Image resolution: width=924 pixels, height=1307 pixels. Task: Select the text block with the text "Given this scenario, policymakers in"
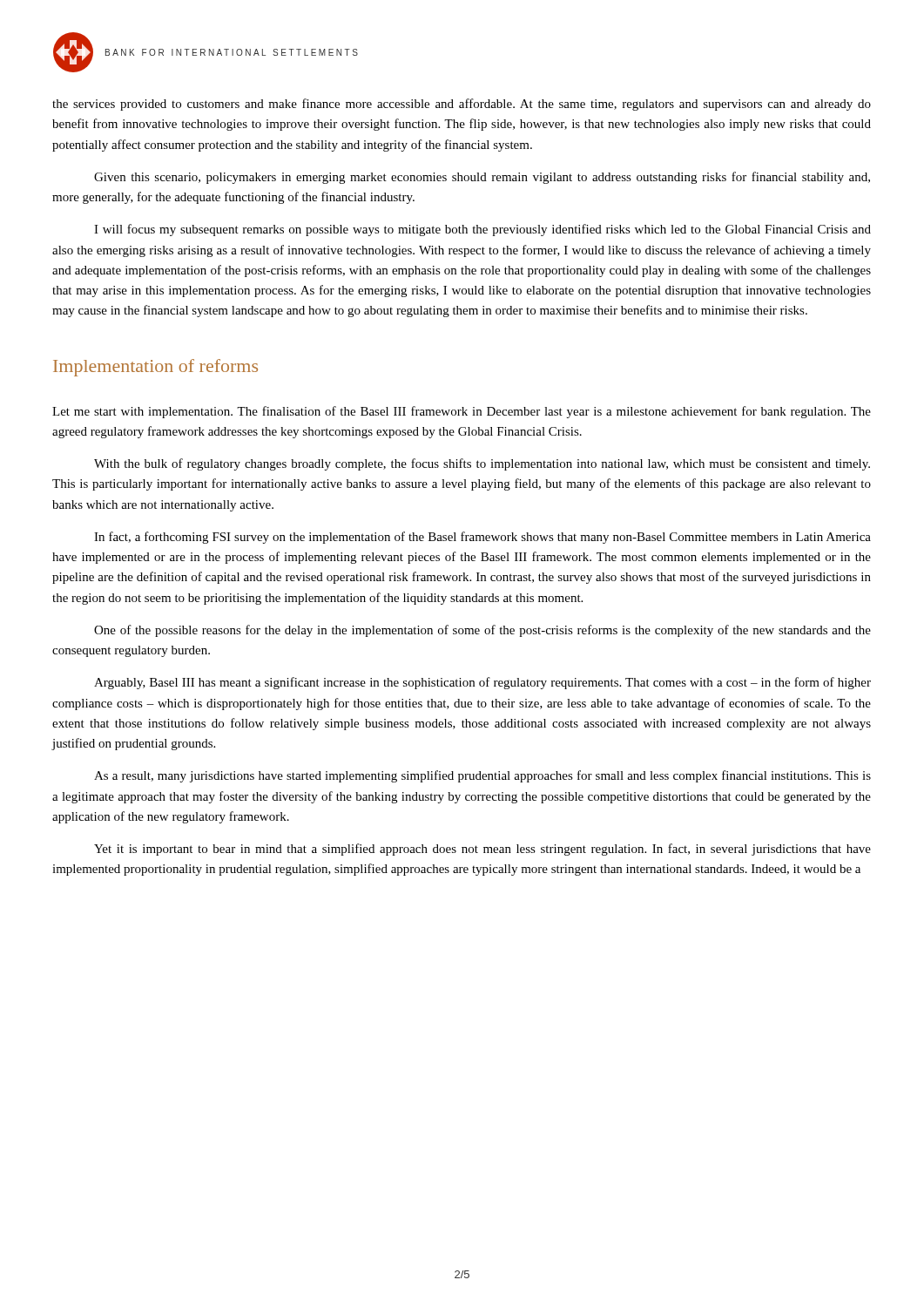click(462, 187)
